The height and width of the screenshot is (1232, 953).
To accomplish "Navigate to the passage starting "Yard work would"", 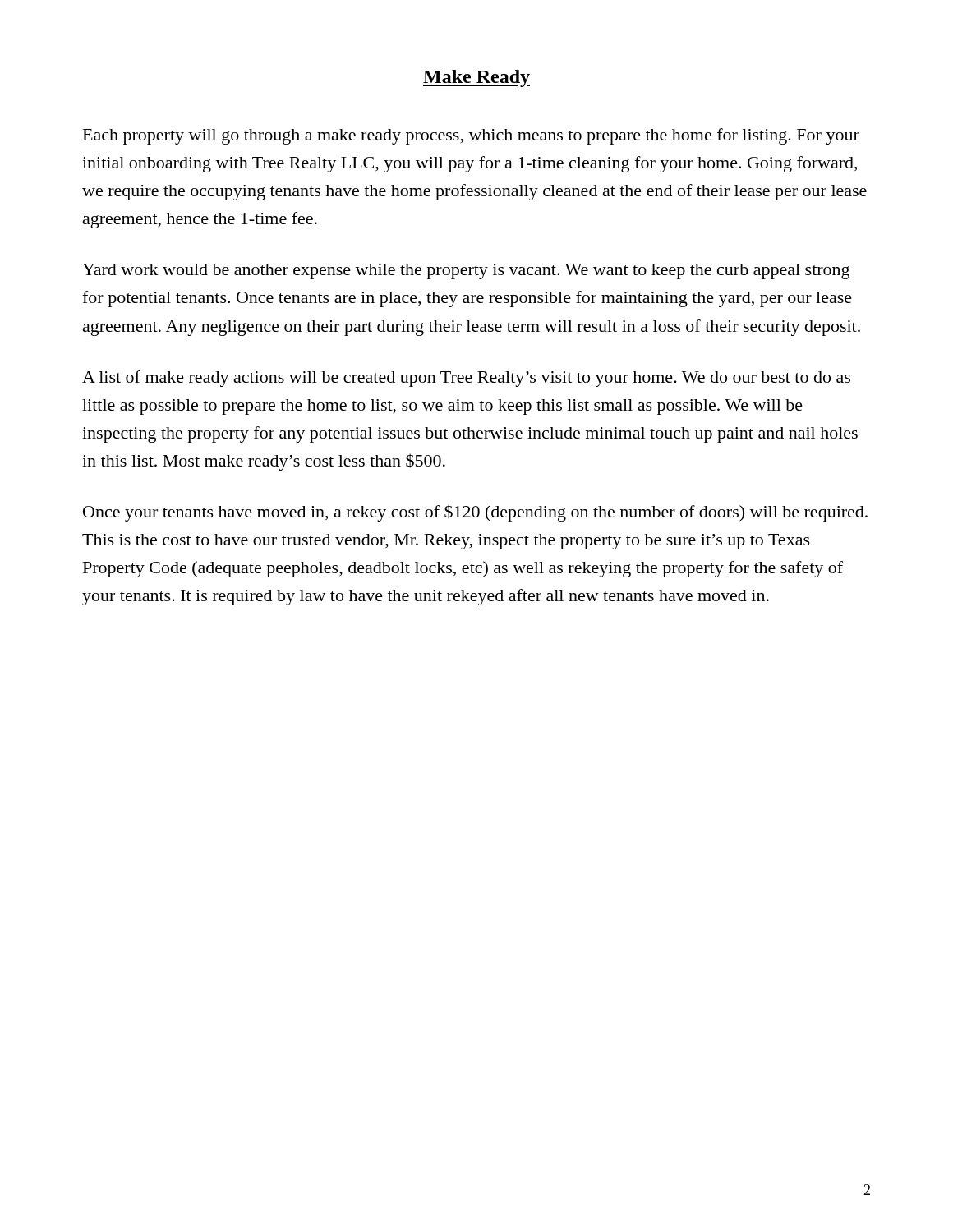I will [472, 297].
